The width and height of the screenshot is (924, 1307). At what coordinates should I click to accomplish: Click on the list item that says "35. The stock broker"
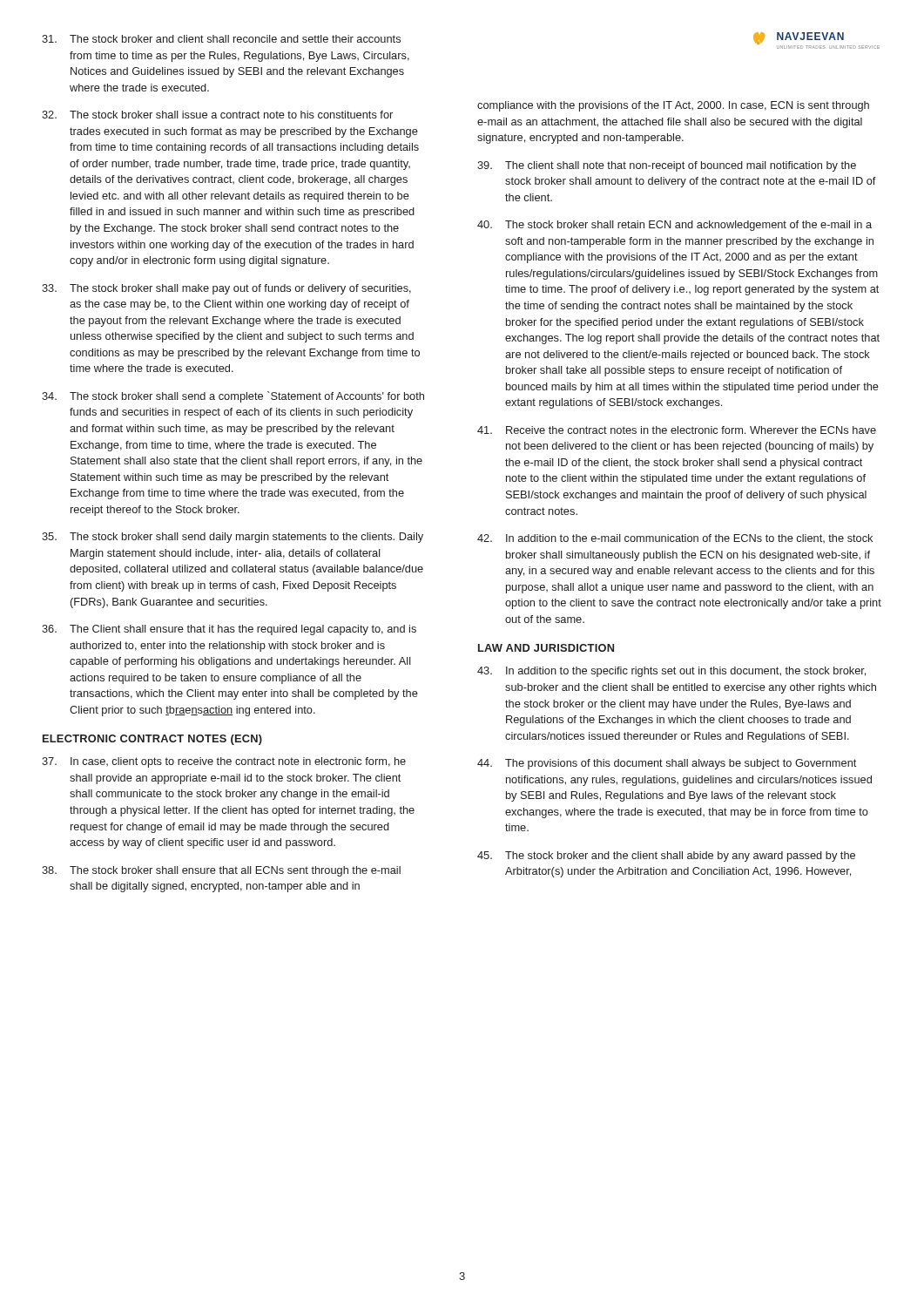point(233,570)
